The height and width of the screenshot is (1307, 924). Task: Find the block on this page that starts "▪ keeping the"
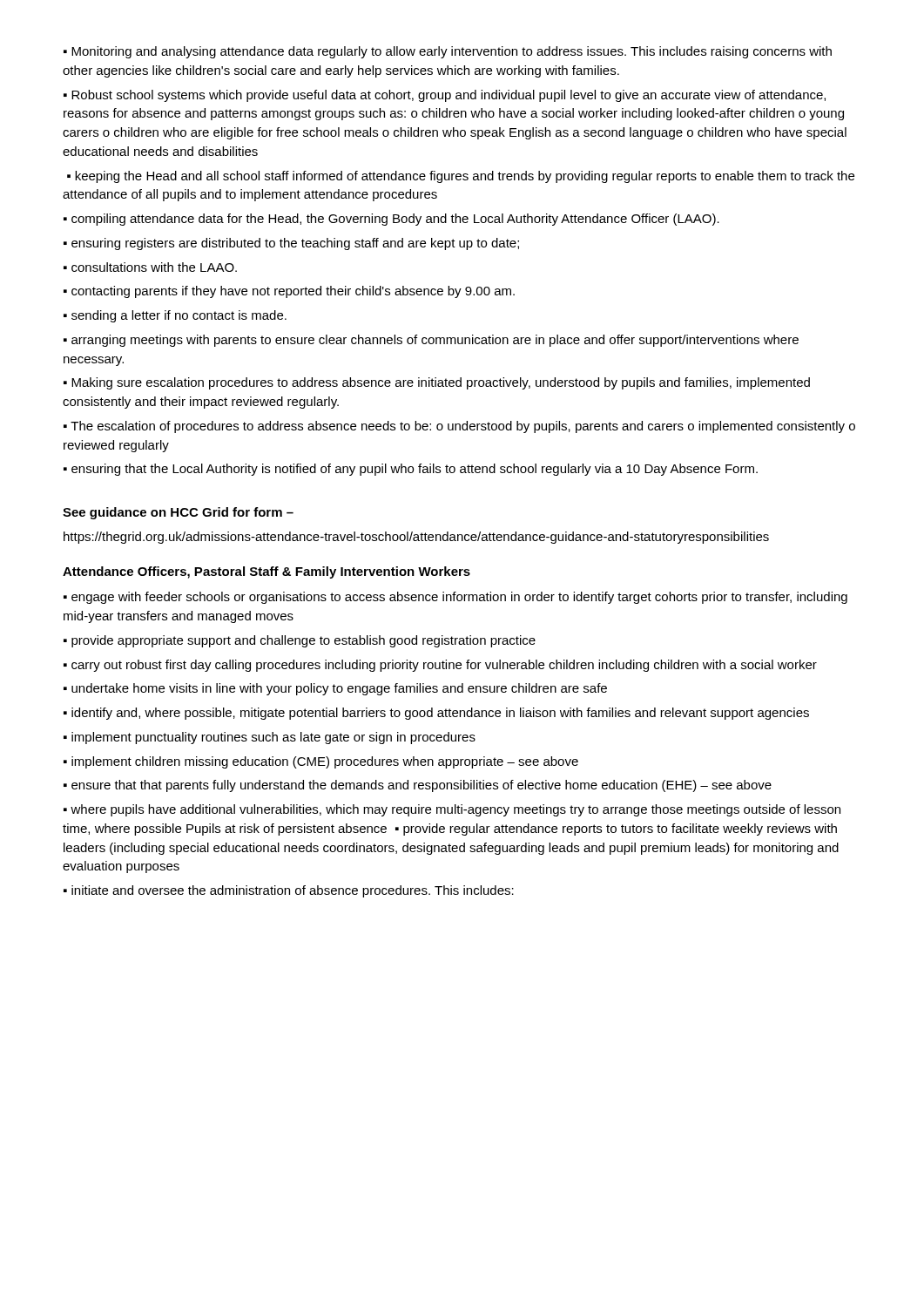459,185
